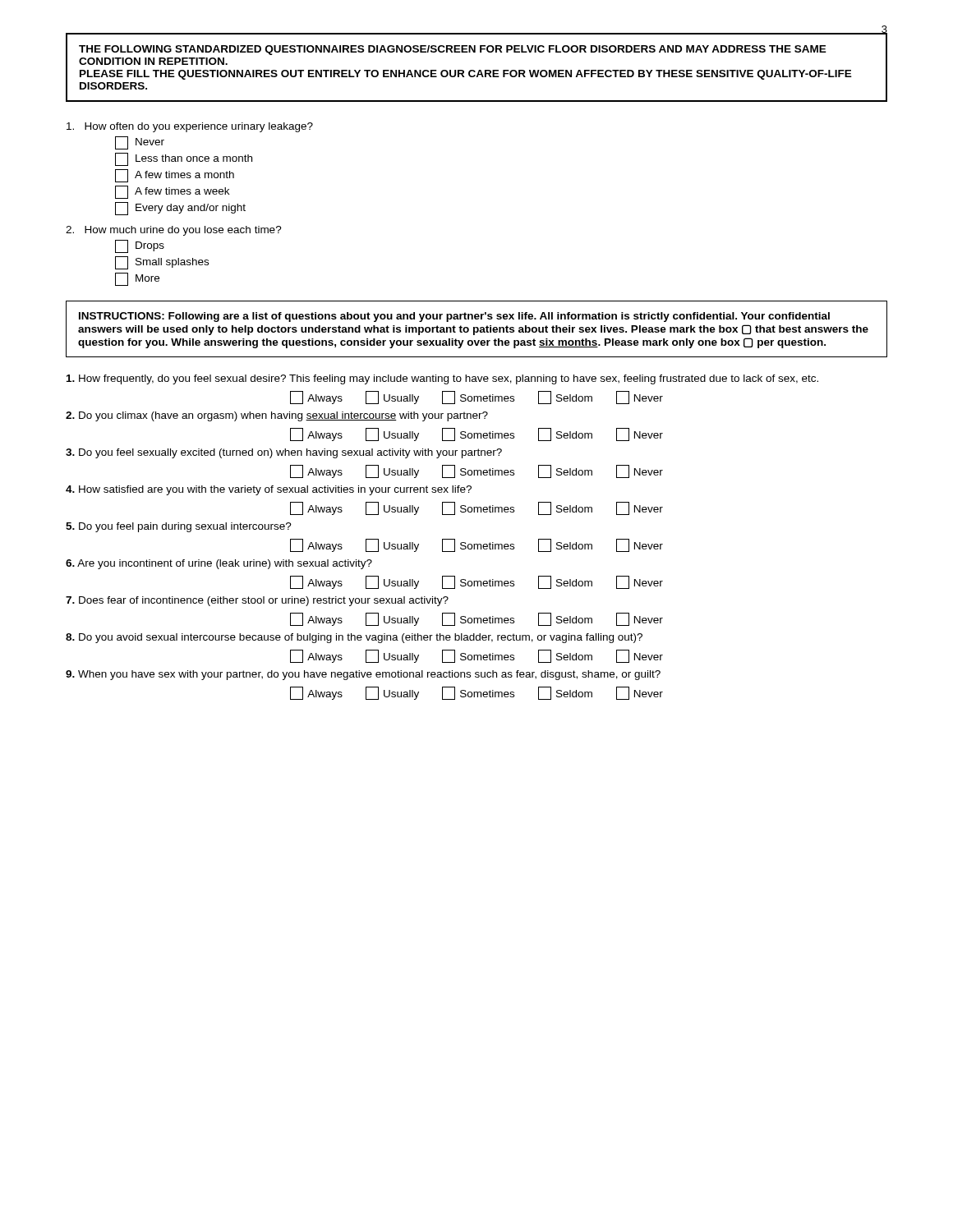The width and height of the screenshot is (953, 1232).
Task: Where is the passage that starts "How satisfied are you with the"?
Action: 476,499
